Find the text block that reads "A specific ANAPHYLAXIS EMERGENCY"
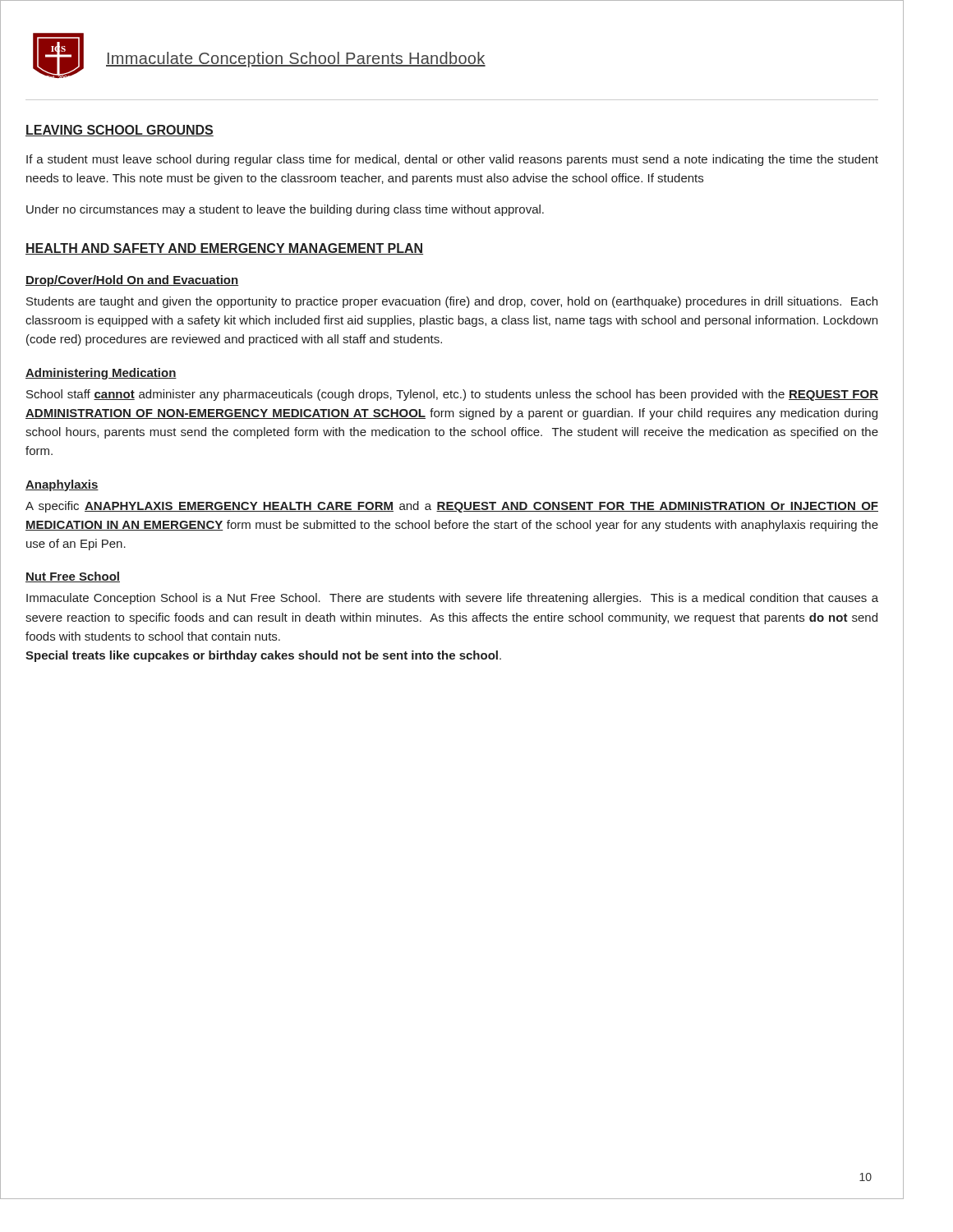Screen dimensions: 1232x953 (452, 524)
